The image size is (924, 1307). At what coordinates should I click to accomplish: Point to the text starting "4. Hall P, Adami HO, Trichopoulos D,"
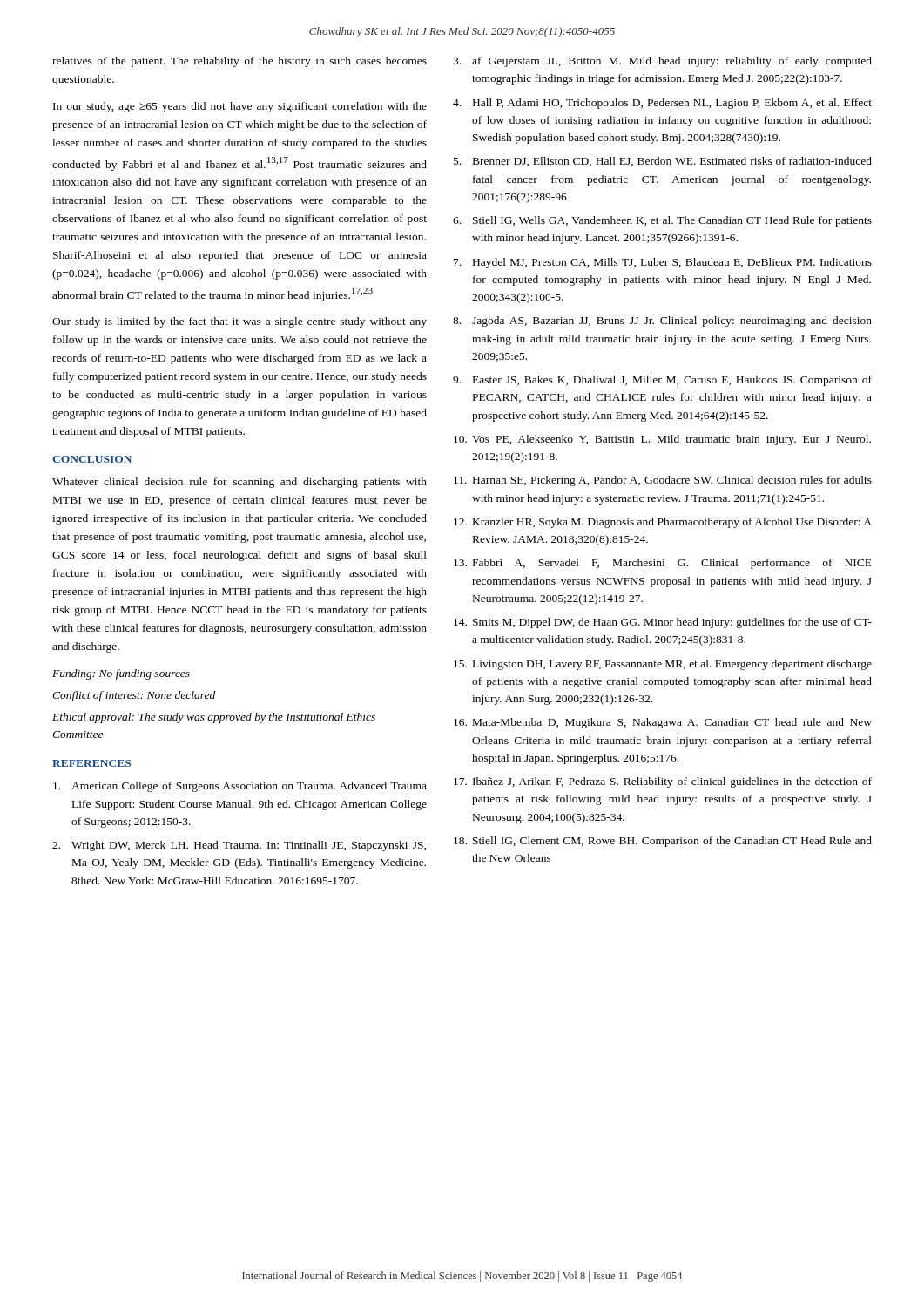[x=662, y=120]
